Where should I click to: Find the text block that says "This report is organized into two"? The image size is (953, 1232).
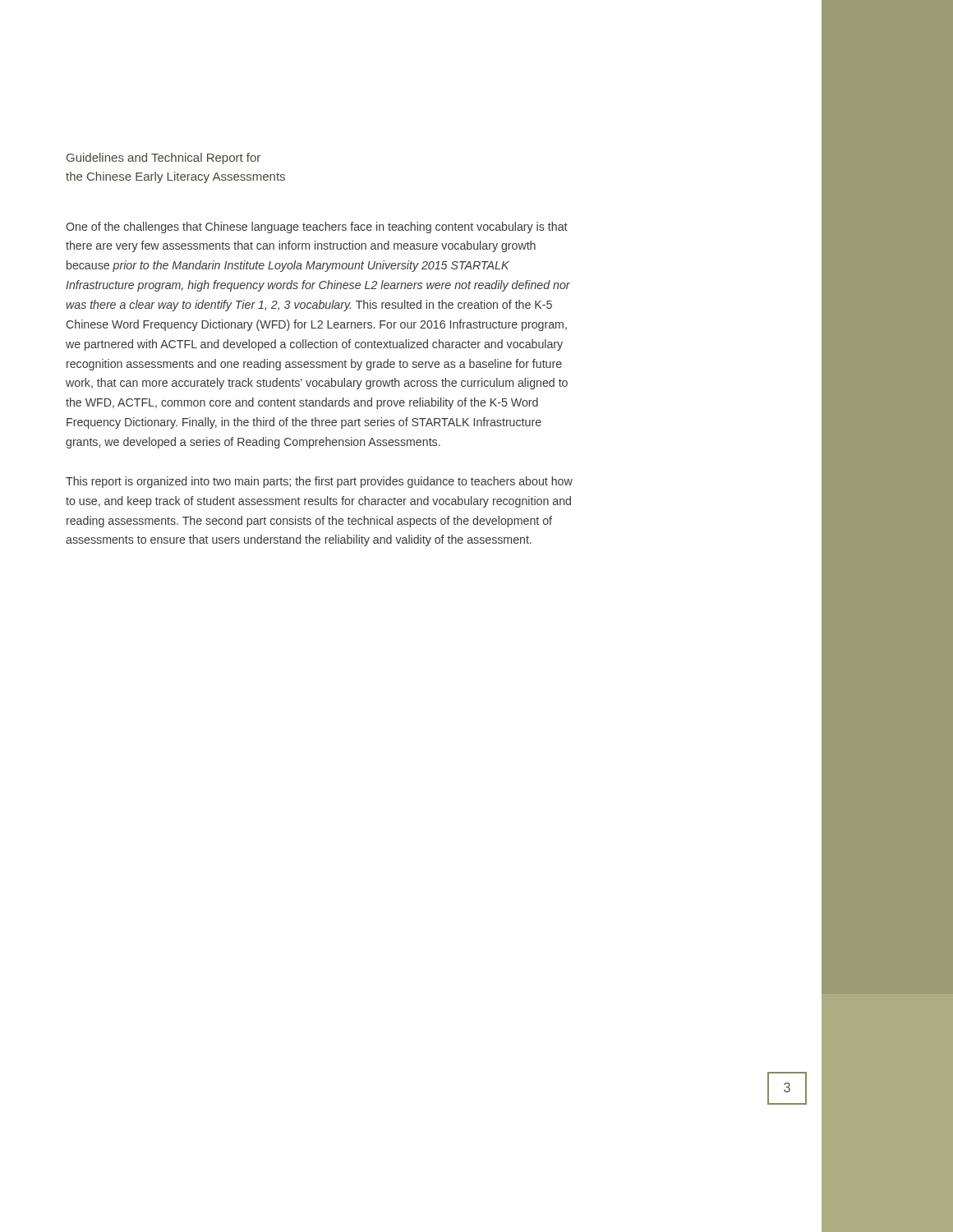[x=319, y=511]
